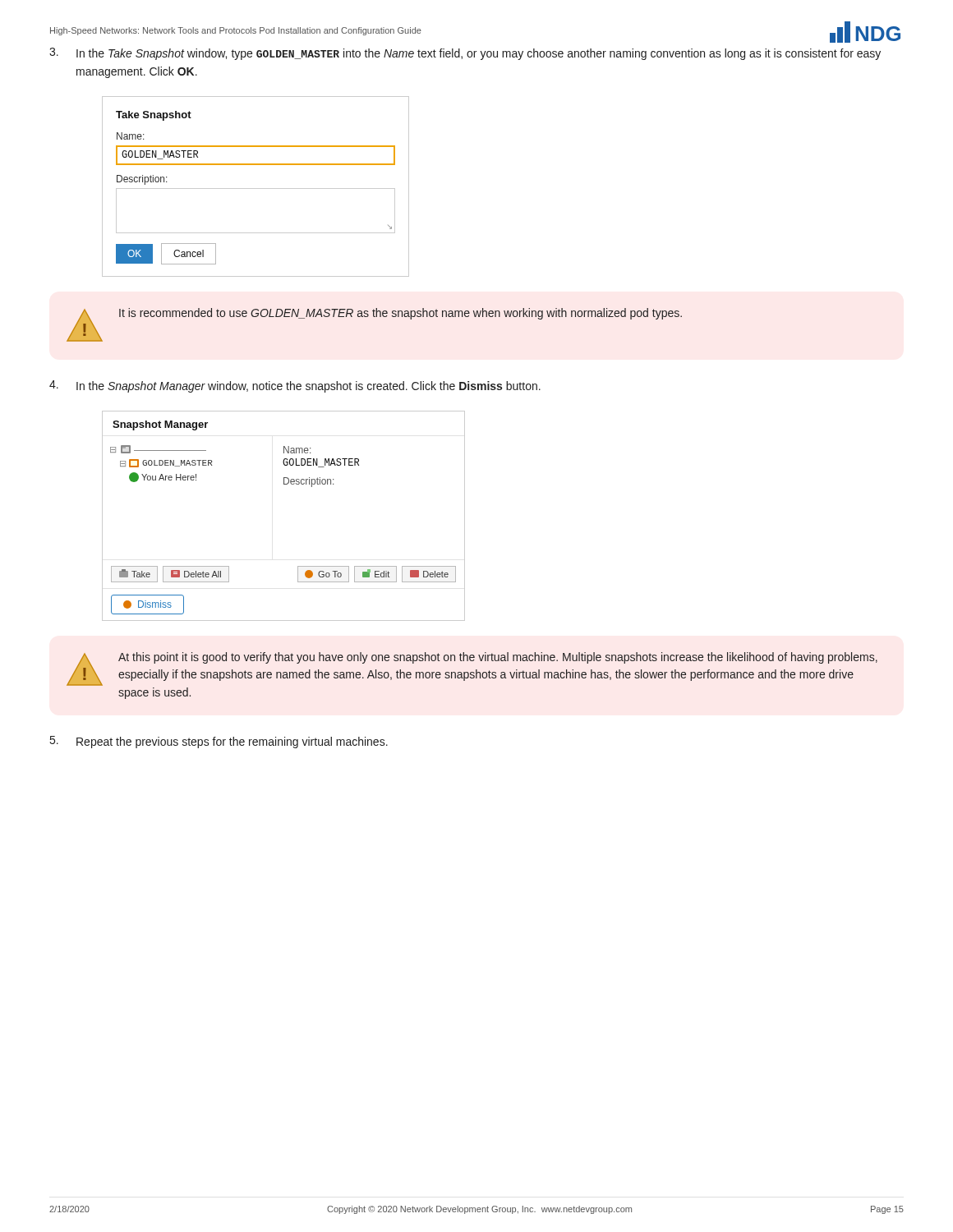The width and height of the screenshot is (953, 1232).
Task: Click on the text block with the text "! It is recommended to use"
Action: [374, 325]
